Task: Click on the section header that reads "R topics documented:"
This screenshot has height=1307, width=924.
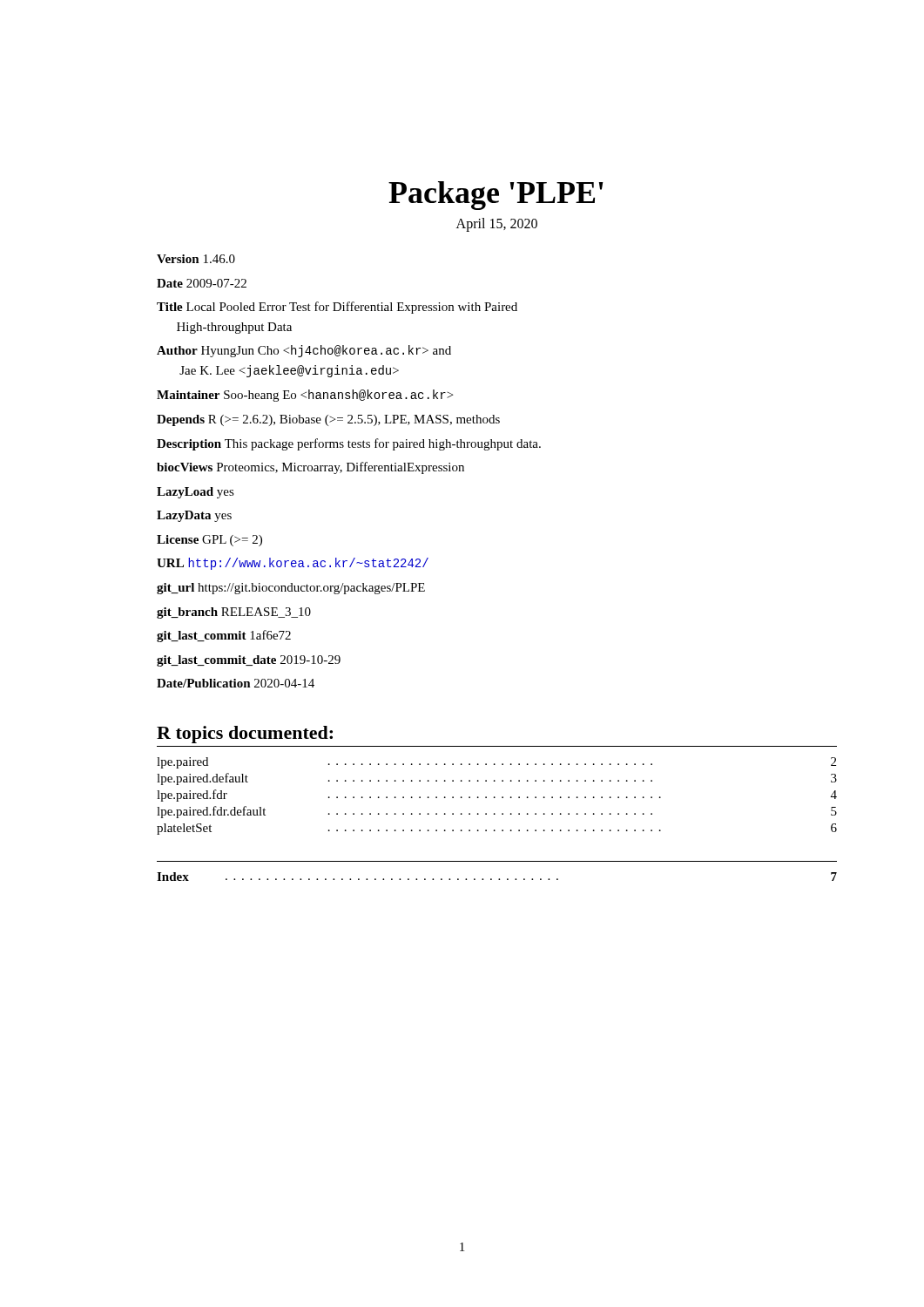Action: (x=497, y=734)
